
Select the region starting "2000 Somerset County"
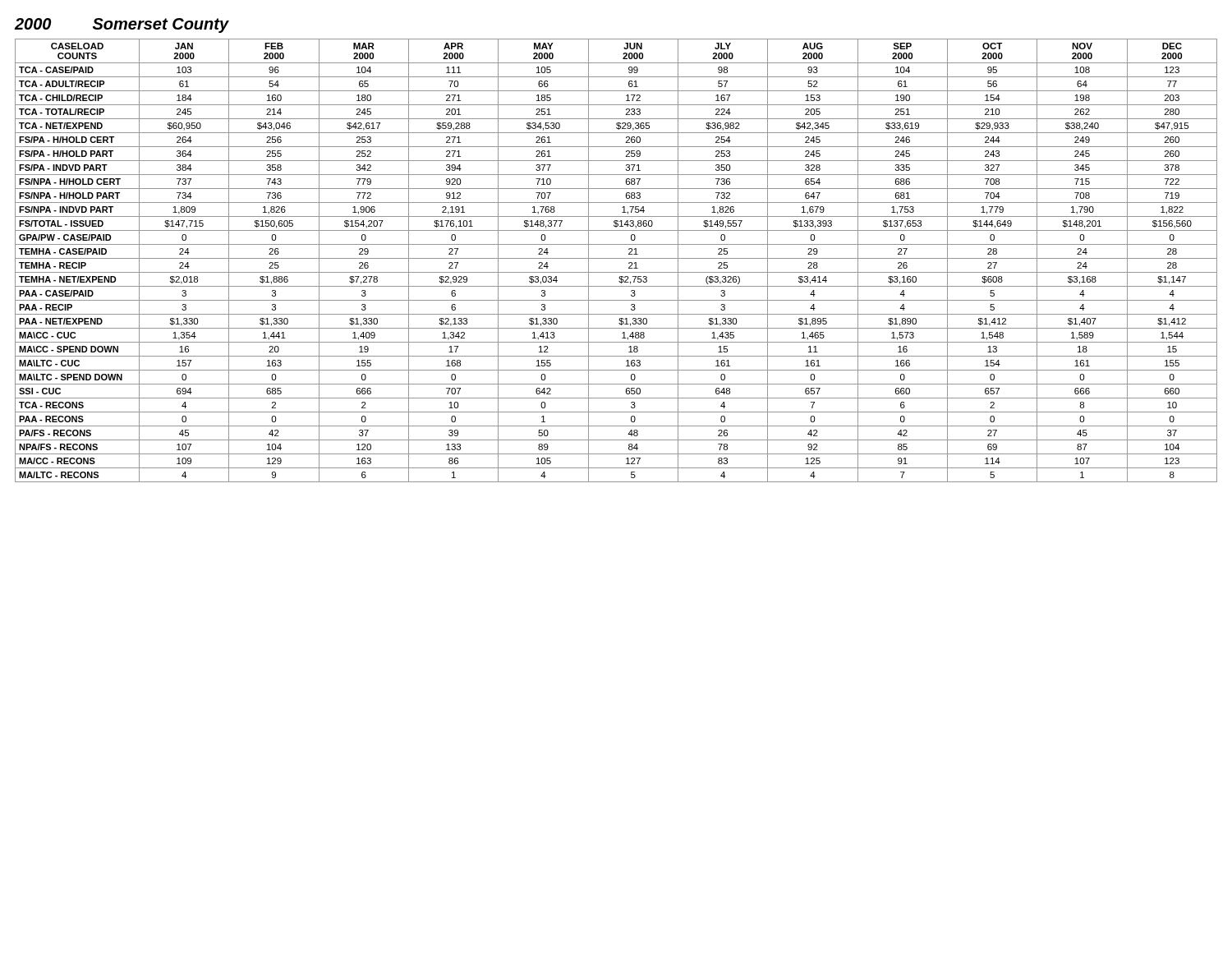[122, 24]
